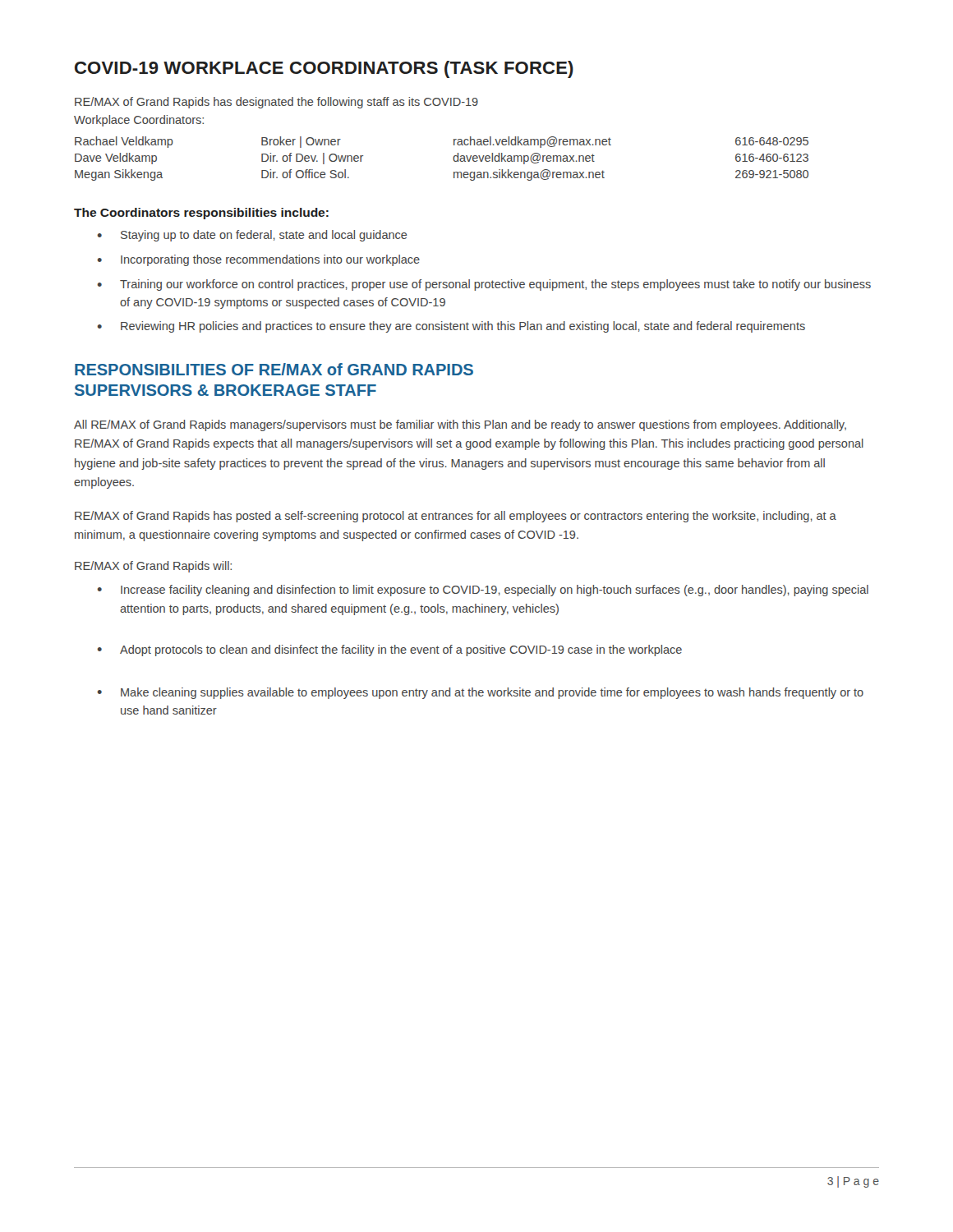This screenshot has width=953, height=1232.
Task: Locate the text starting "COVID-19 WORKPLACE COORDINATORS (TASK FORCE)"
Action: (x=324, y=68)
